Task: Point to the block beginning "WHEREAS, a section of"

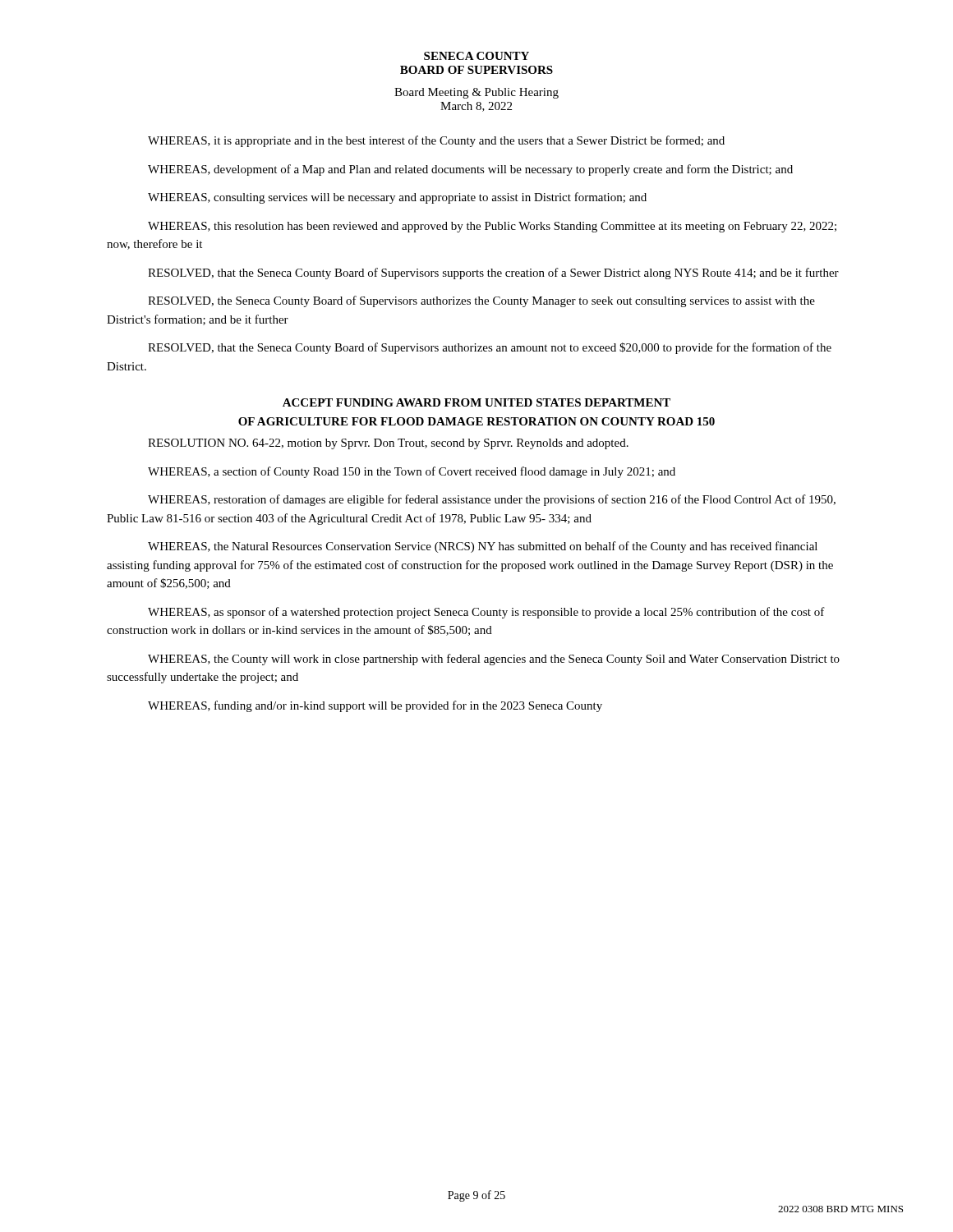Action: (x=412, y=471)
